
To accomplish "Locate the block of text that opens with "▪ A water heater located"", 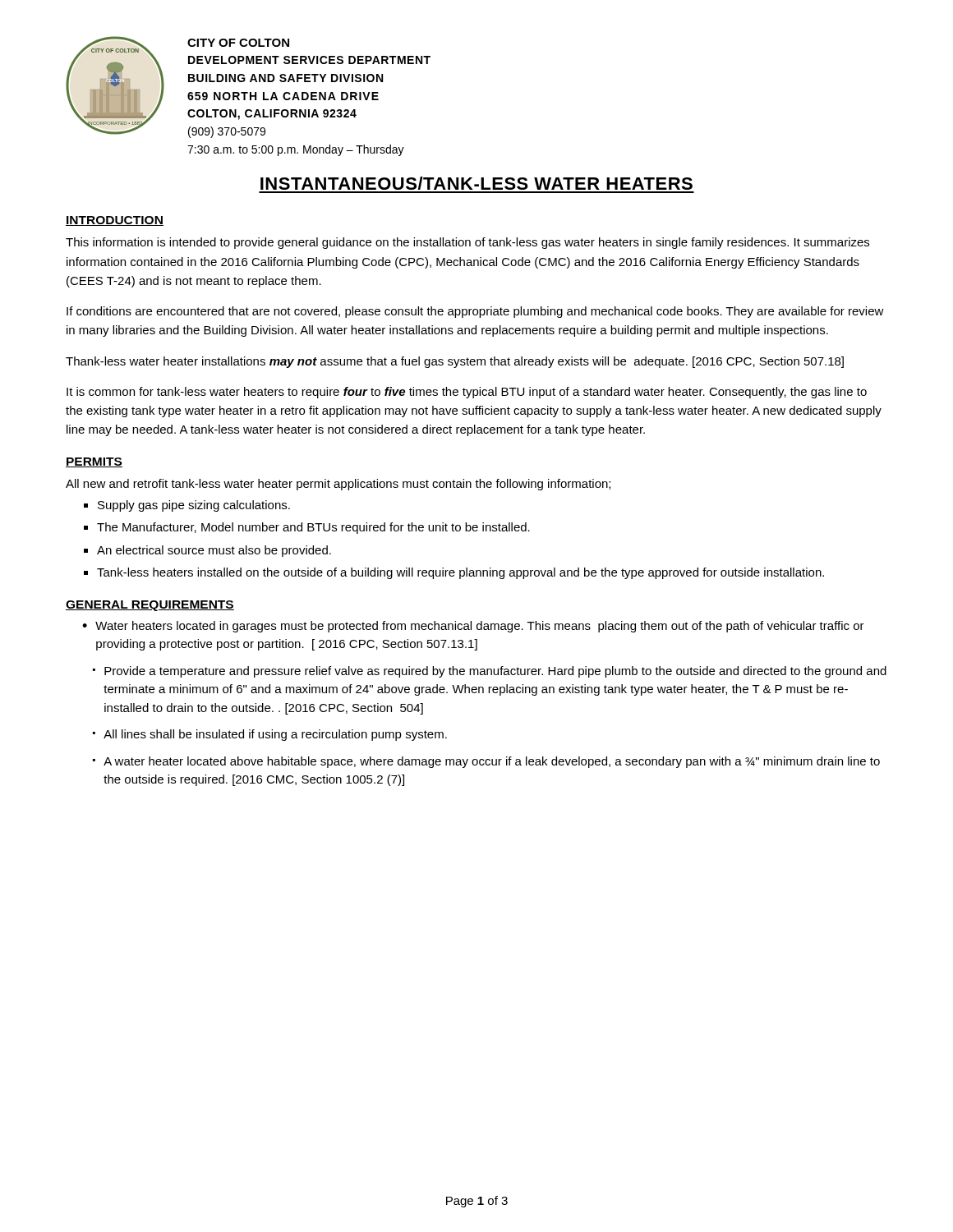I will [x=490, y=771].
